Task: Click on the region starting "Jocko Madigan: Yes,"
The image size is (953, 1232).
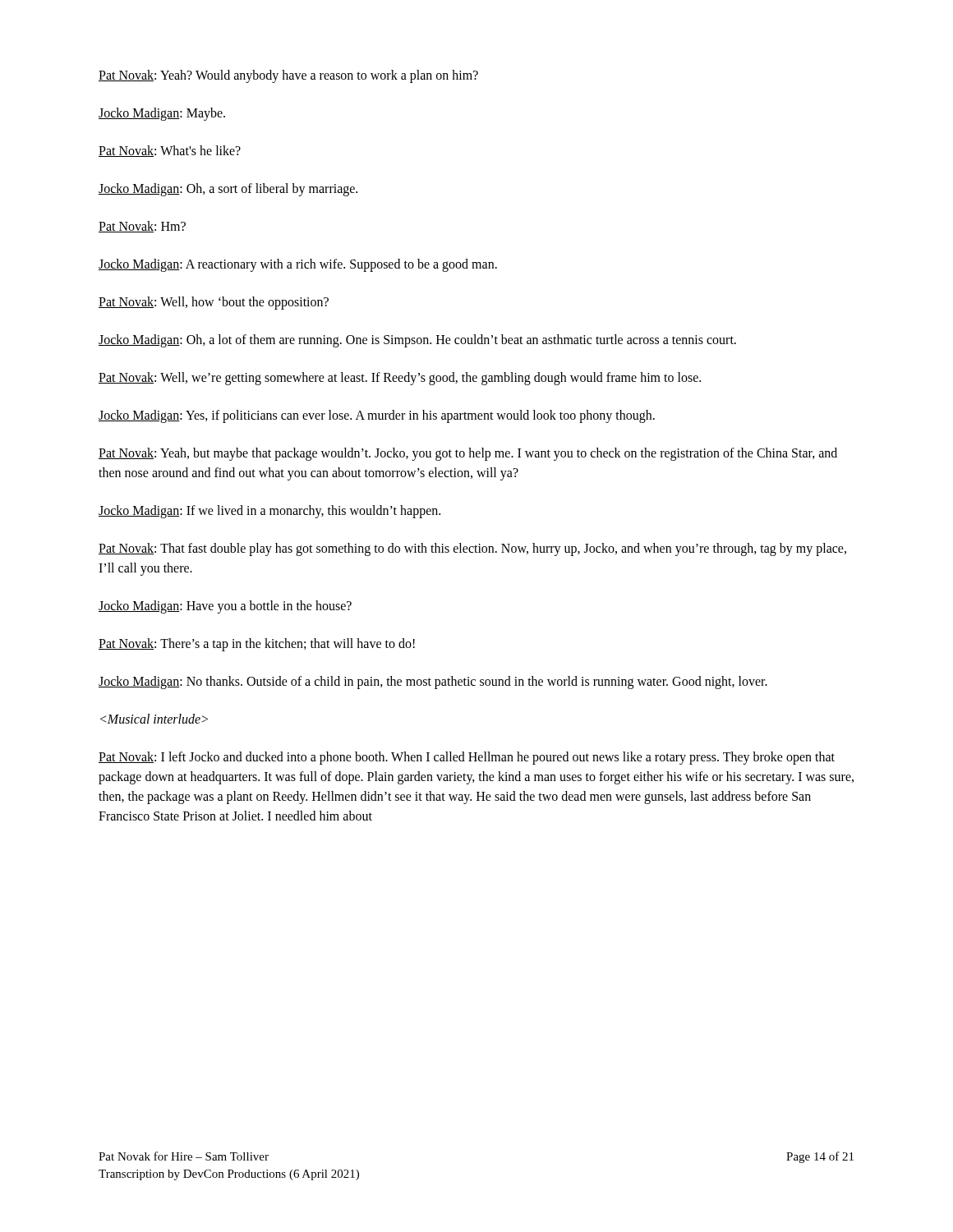Action: [377, 415]
